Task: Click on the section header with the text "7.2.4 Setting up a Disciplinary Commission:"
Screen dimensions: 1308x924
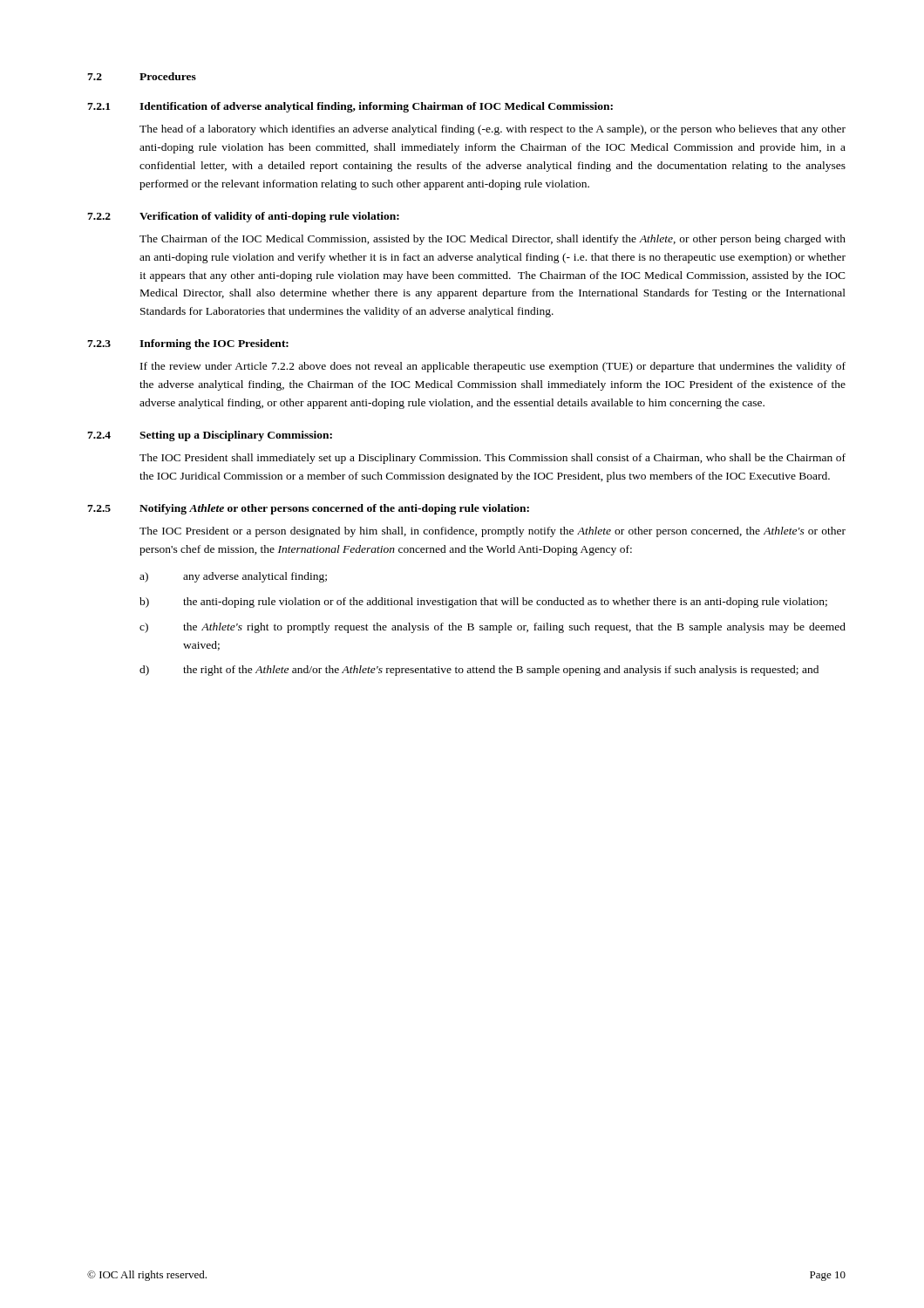Action: tap(210, 435)
